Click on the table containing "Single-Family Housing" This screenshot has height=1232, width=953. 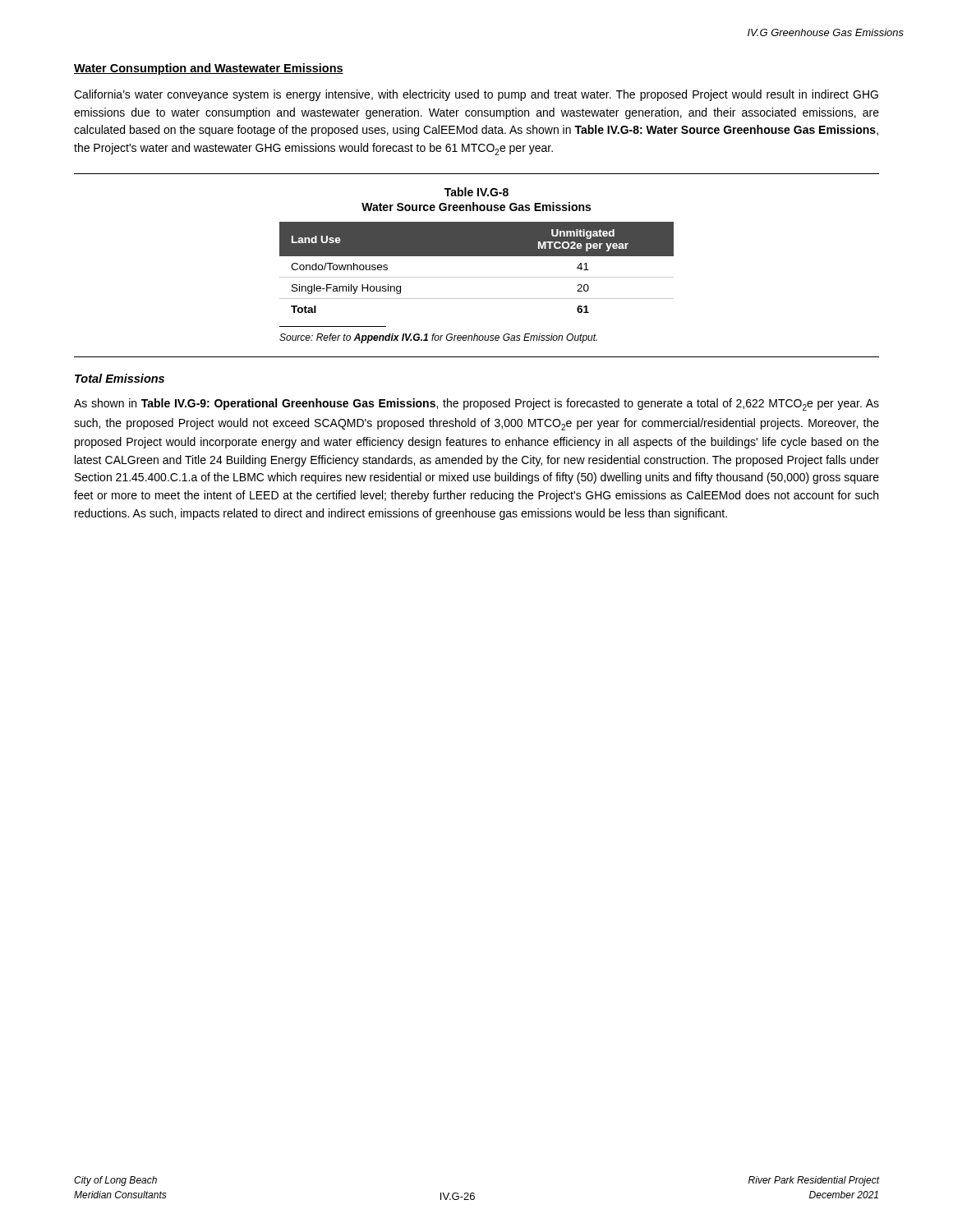(x=476, y=271)
